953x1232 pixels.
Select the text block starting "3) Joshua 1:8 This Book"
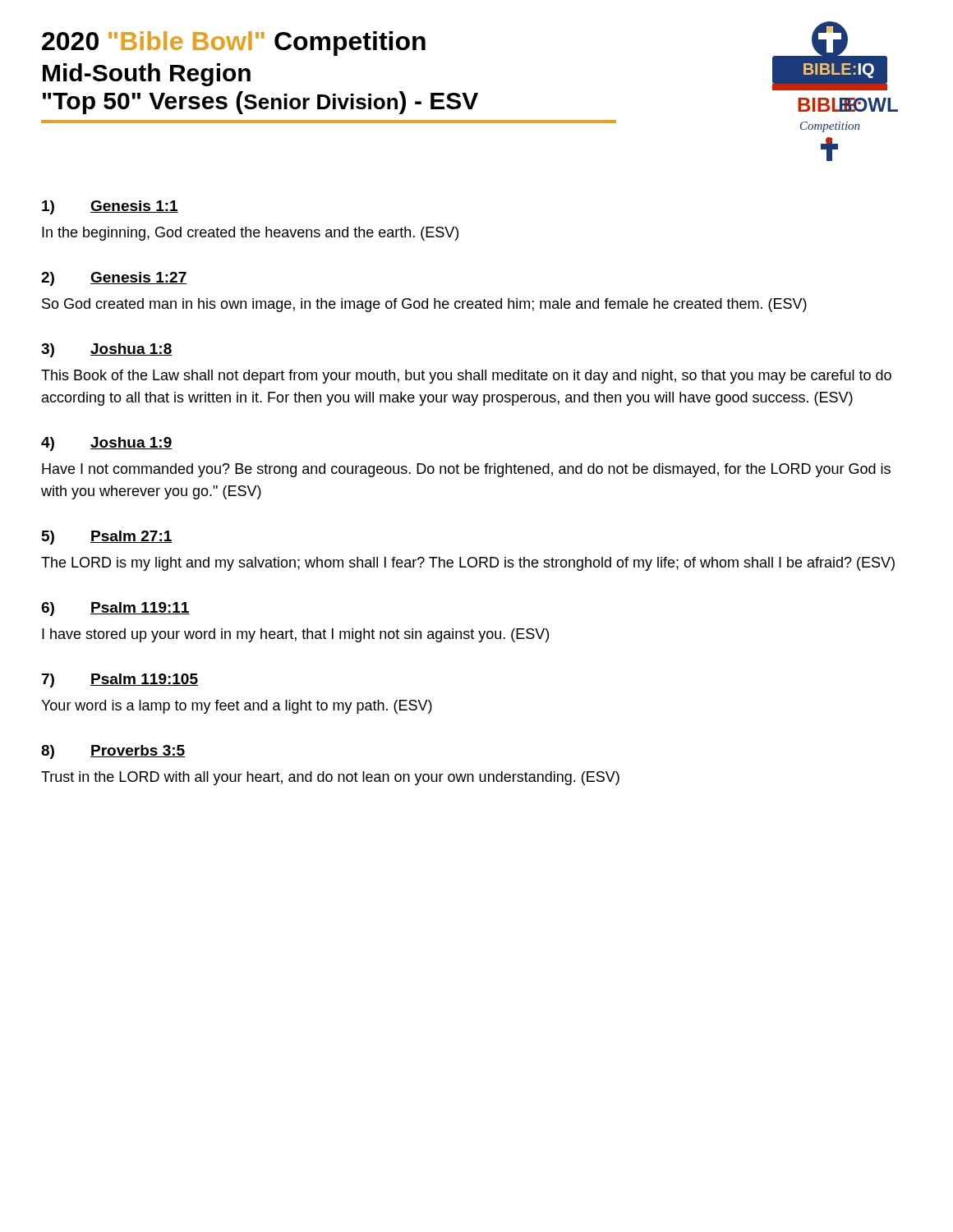click(476, 375)
